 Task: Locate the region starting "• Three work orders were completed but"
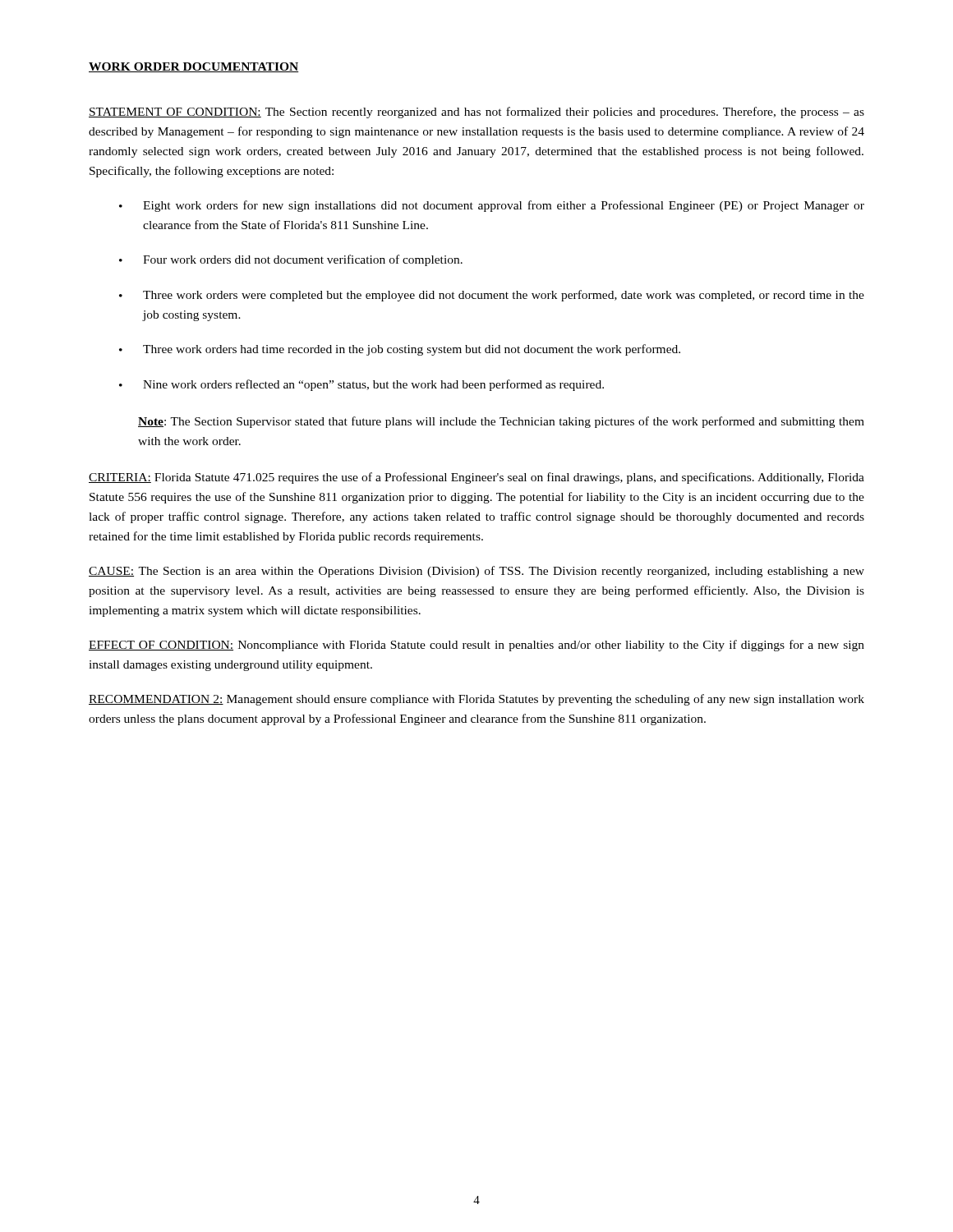click(491, 305)
